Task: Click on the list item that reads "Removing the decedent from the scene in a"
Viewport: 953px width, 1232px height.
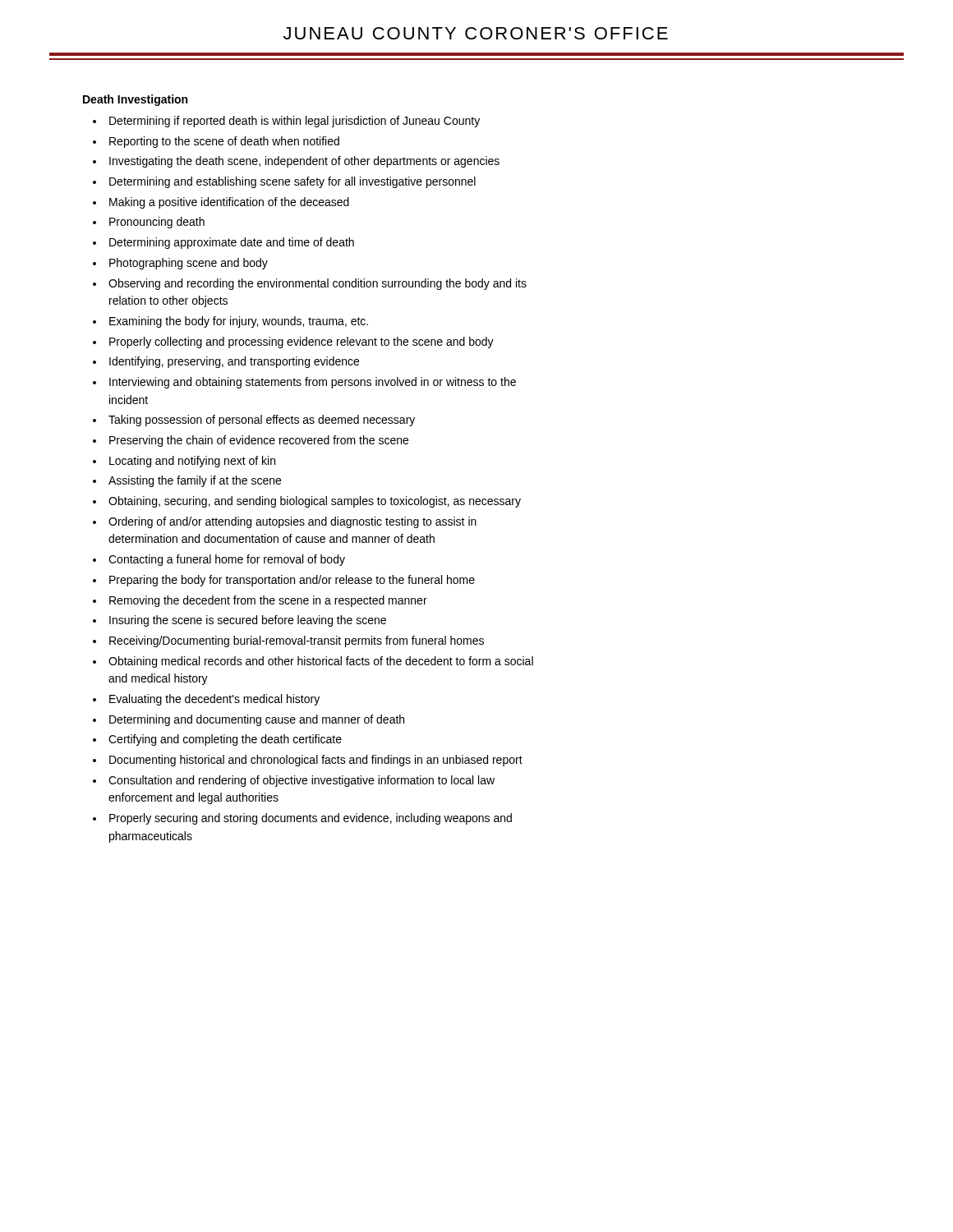Action: pyautogui.click(x=268, y=600)
